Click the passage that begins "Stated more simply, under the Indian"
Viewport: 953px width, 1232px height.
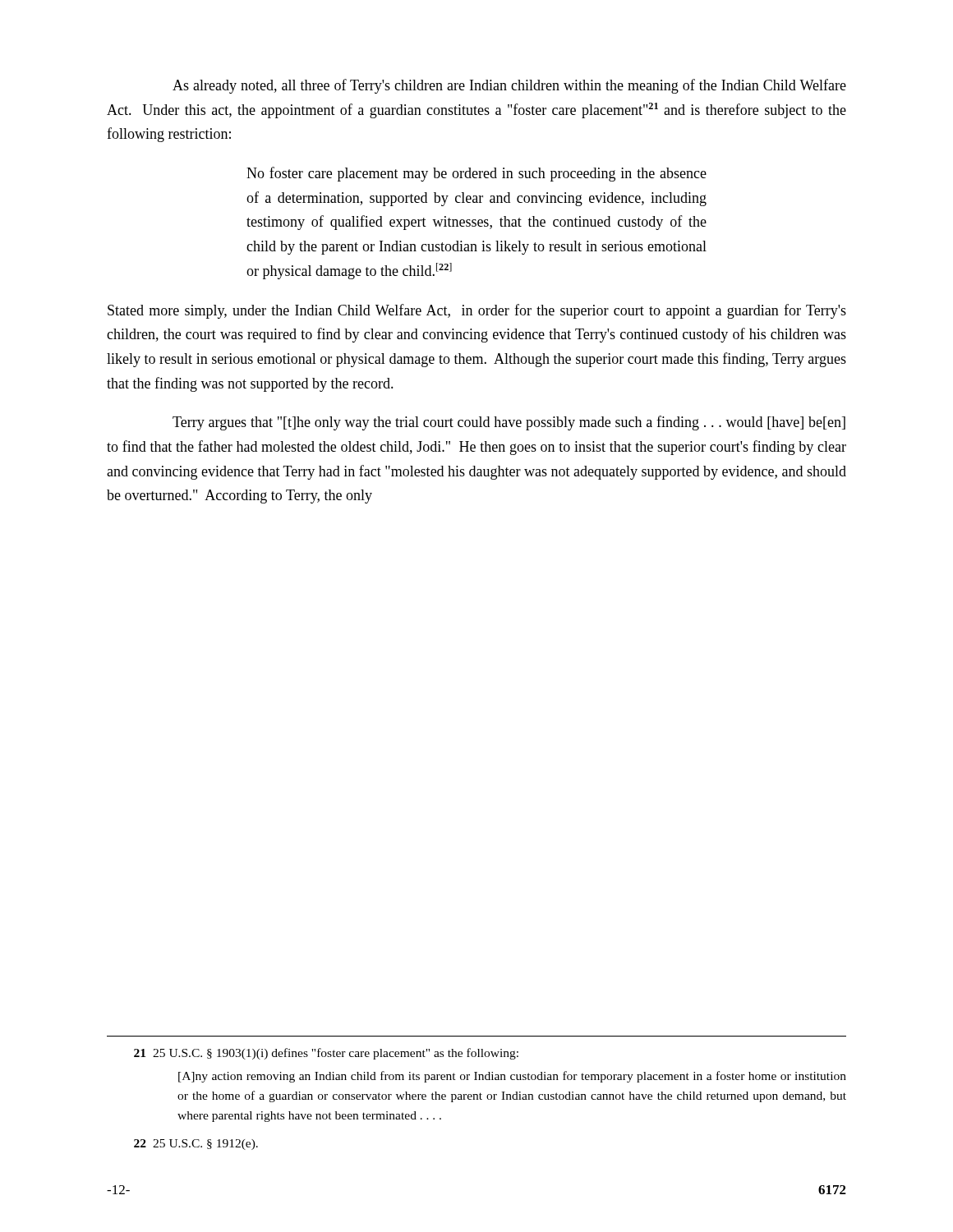(x=476, y=347)
